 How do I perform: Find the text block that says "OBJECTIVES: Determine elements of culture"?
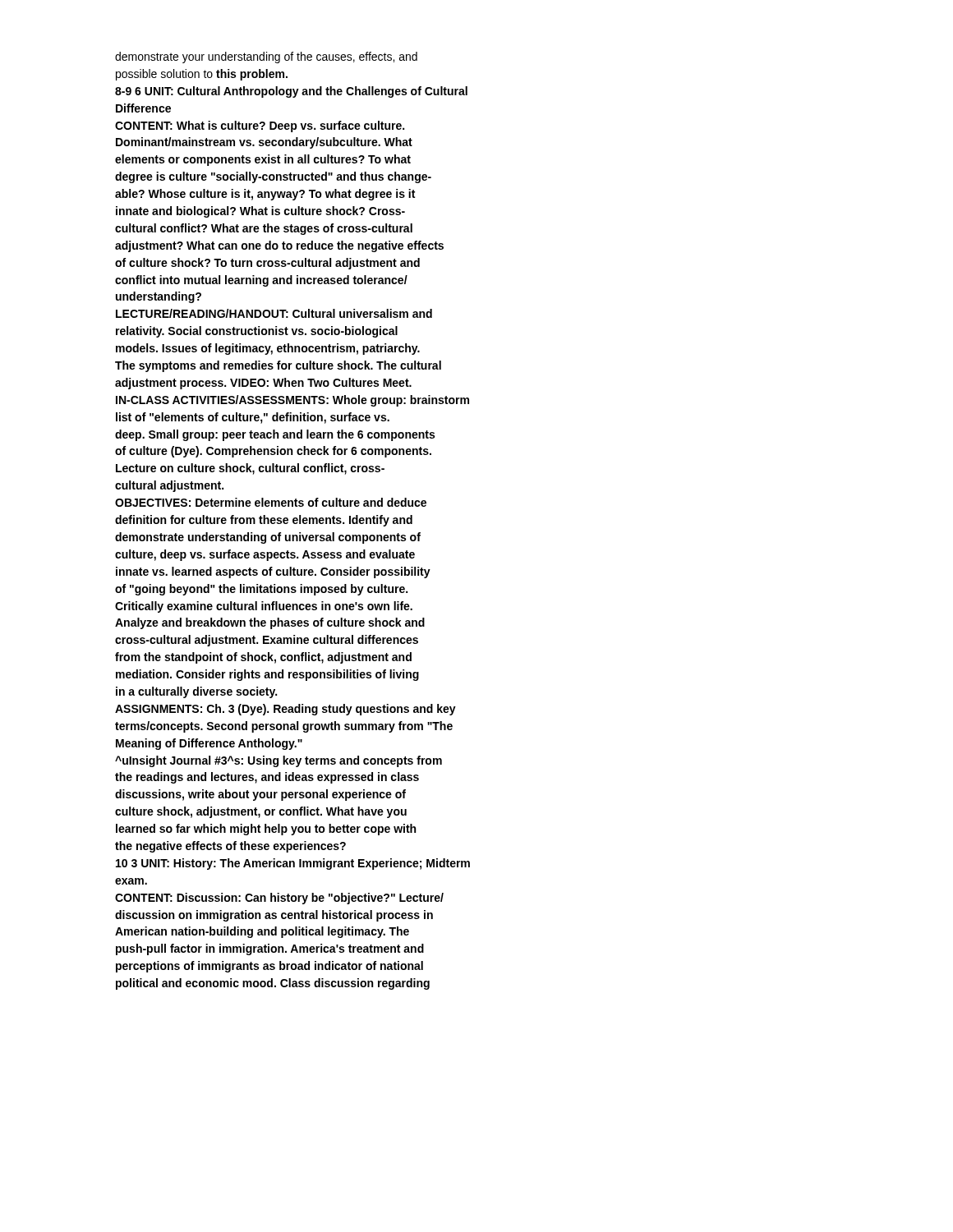pos(271,502)
